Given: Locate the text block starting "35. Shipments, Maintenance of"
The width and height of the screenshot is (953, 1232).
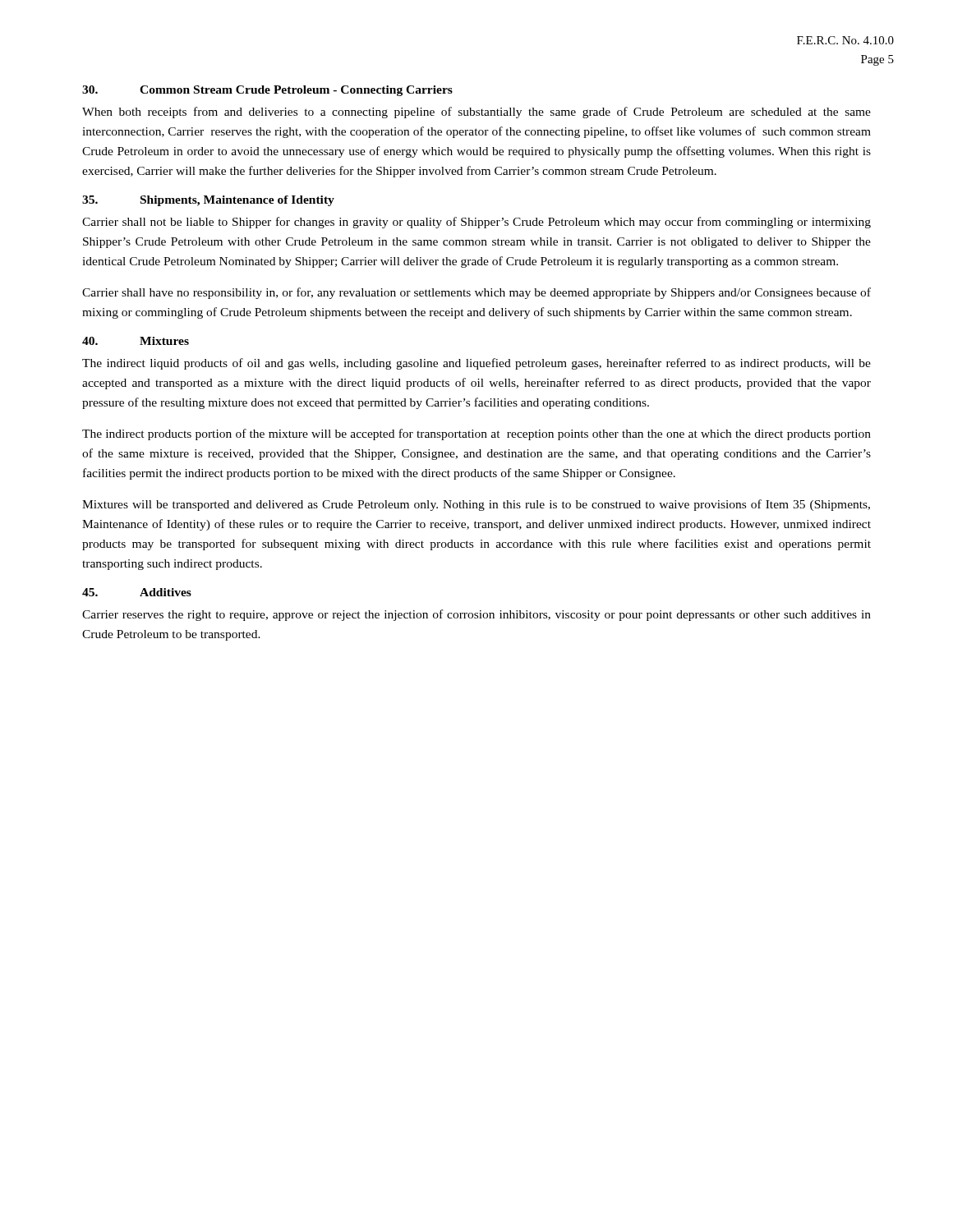Looking at the screenshot, I should 208,200.
